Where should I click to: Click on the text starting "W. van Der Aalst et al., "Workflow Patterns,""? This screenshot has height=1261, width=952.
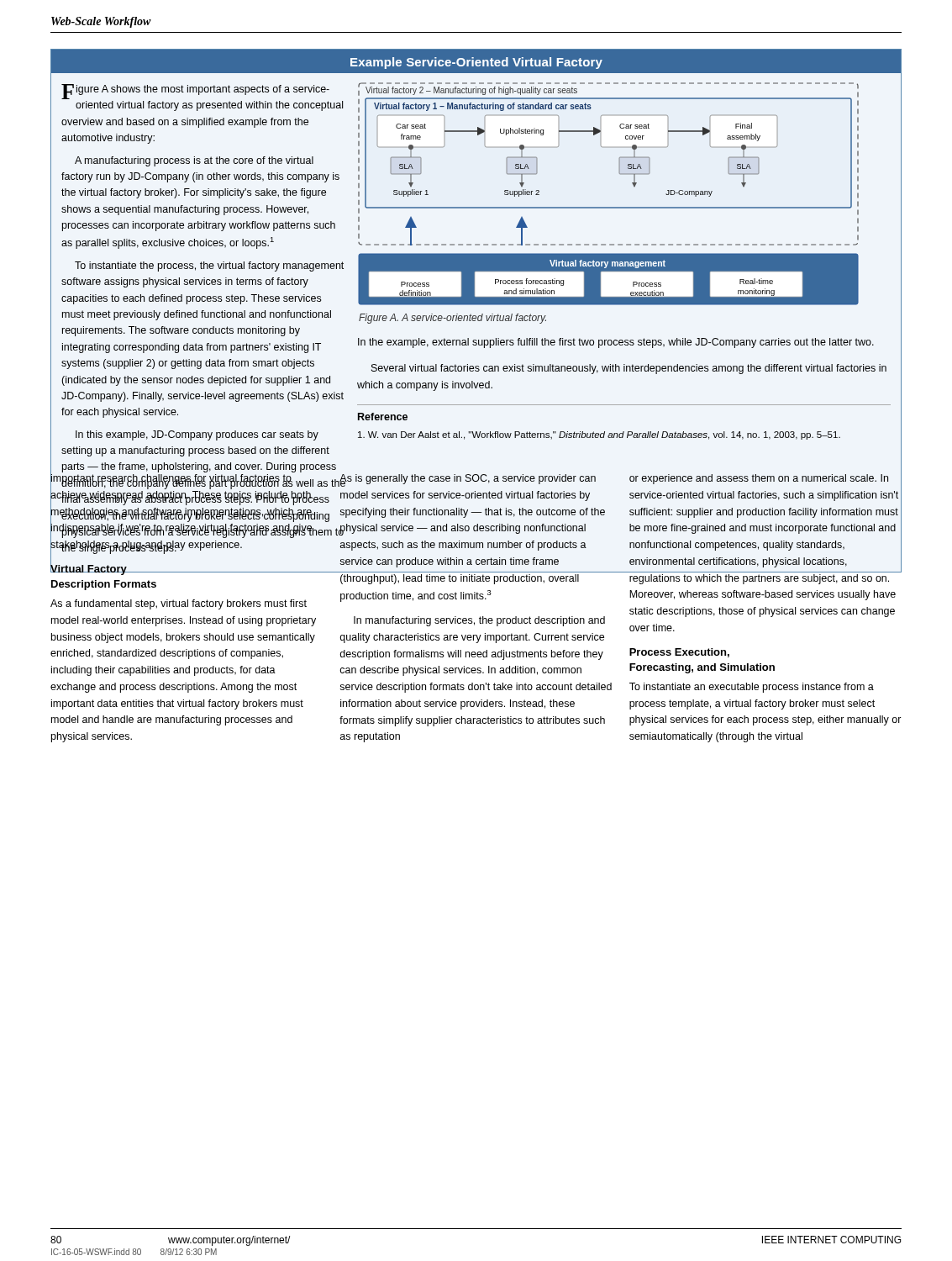tap(599, 435)
